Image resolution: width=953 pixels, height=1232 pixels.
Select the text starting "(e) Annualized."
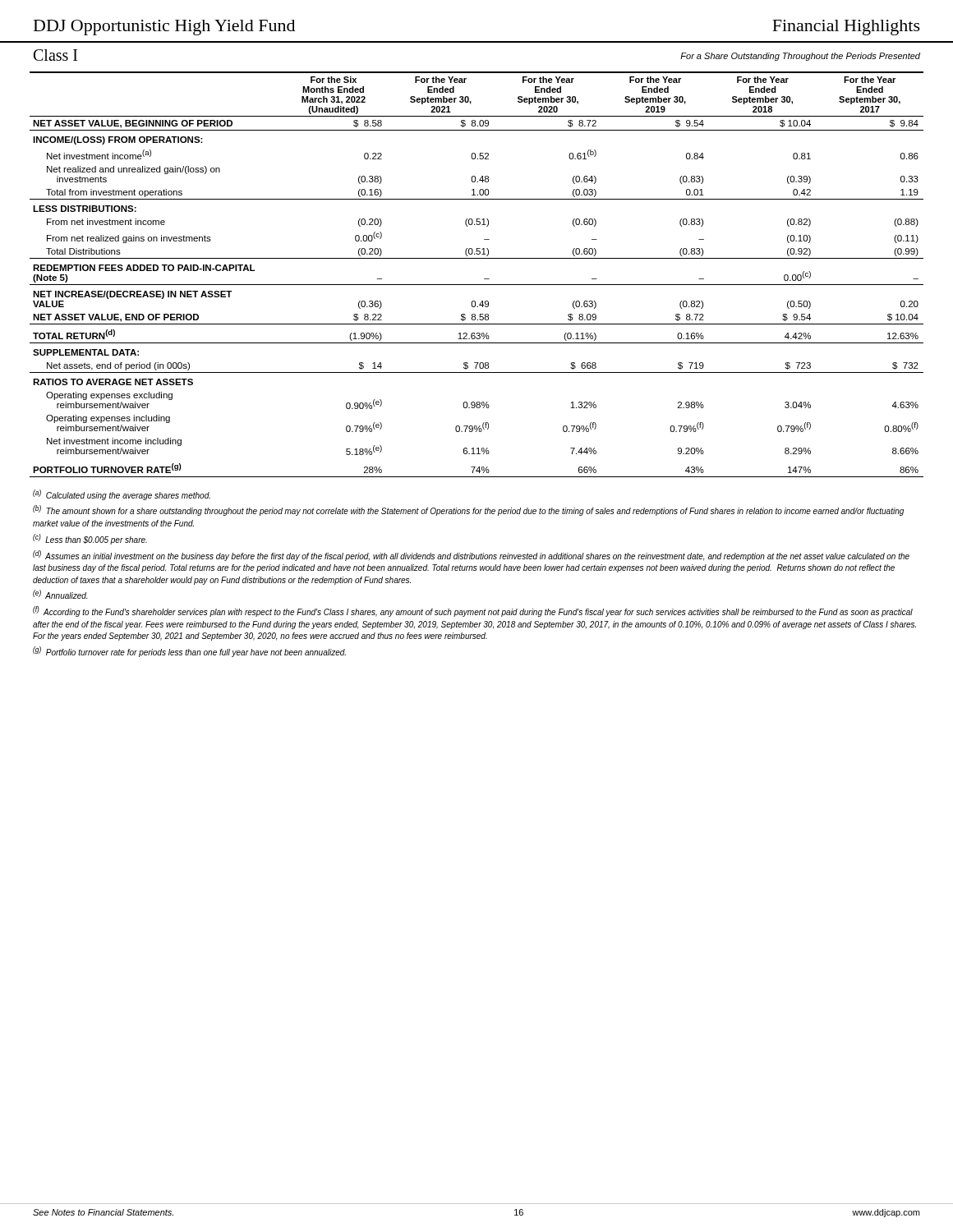pos(60,594)
